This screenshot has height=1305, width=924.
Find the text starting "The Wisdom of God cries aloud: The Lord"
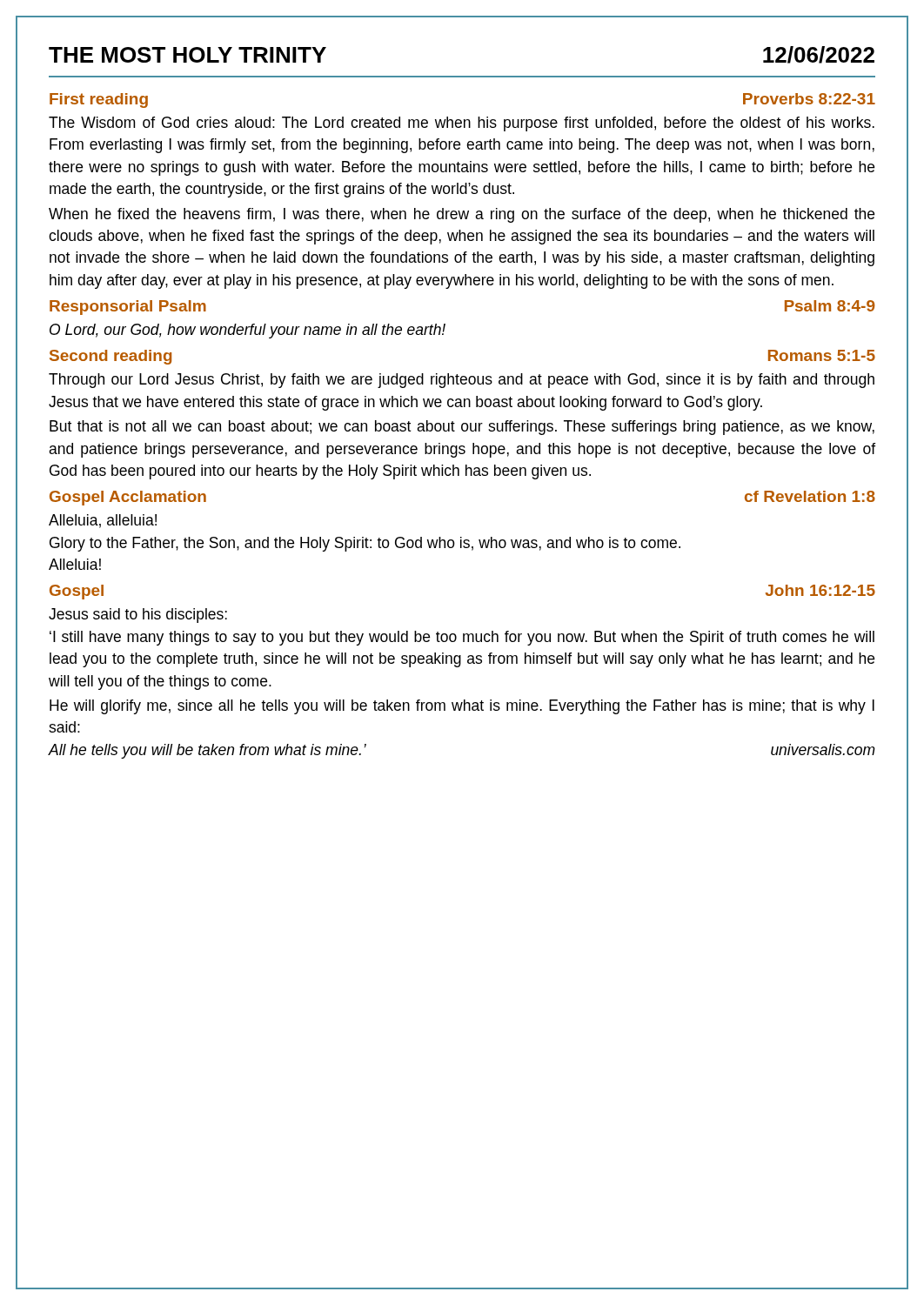462,156
